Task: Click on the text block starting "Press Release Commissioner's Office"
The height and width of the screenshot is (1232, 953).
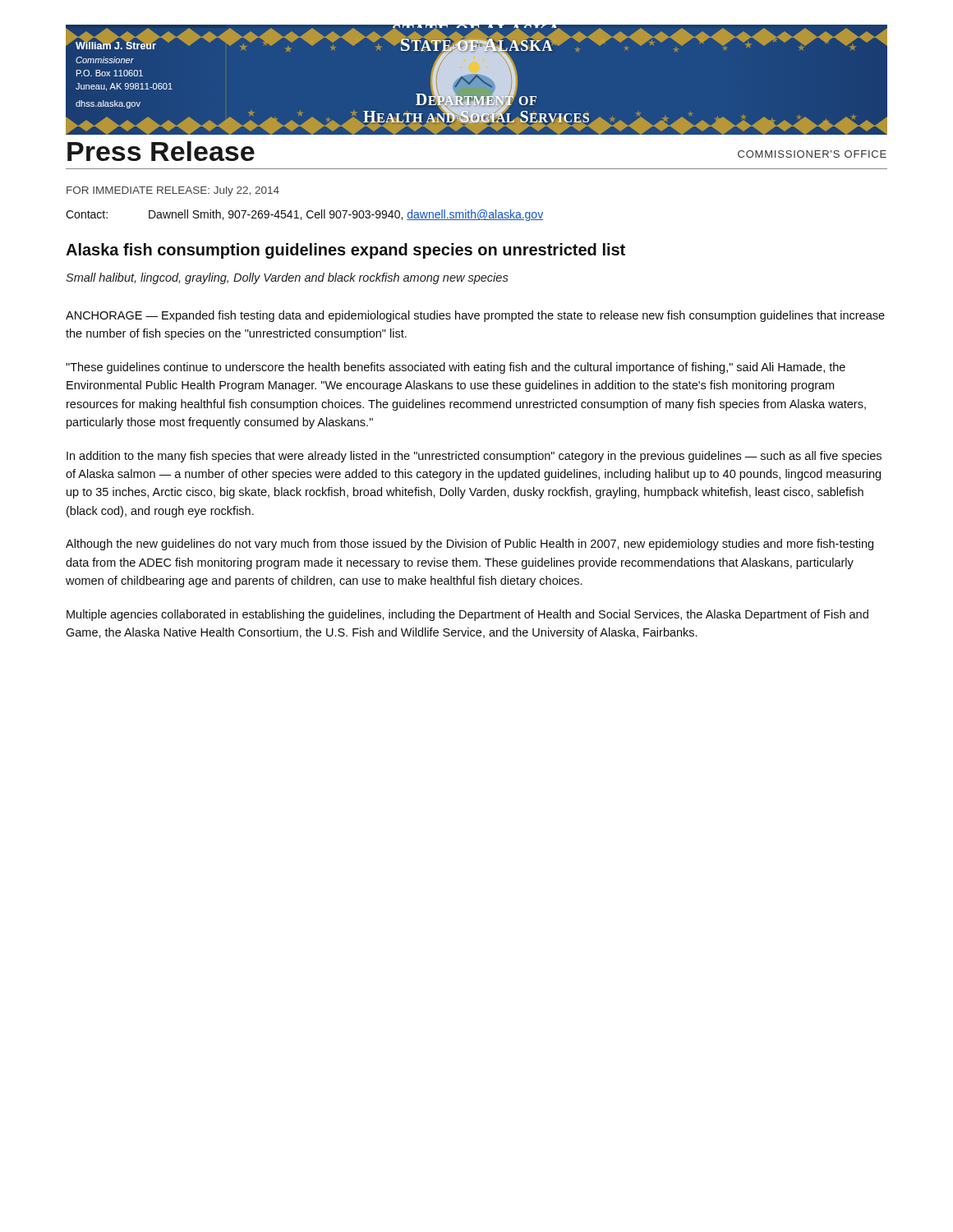Action: 160,151
